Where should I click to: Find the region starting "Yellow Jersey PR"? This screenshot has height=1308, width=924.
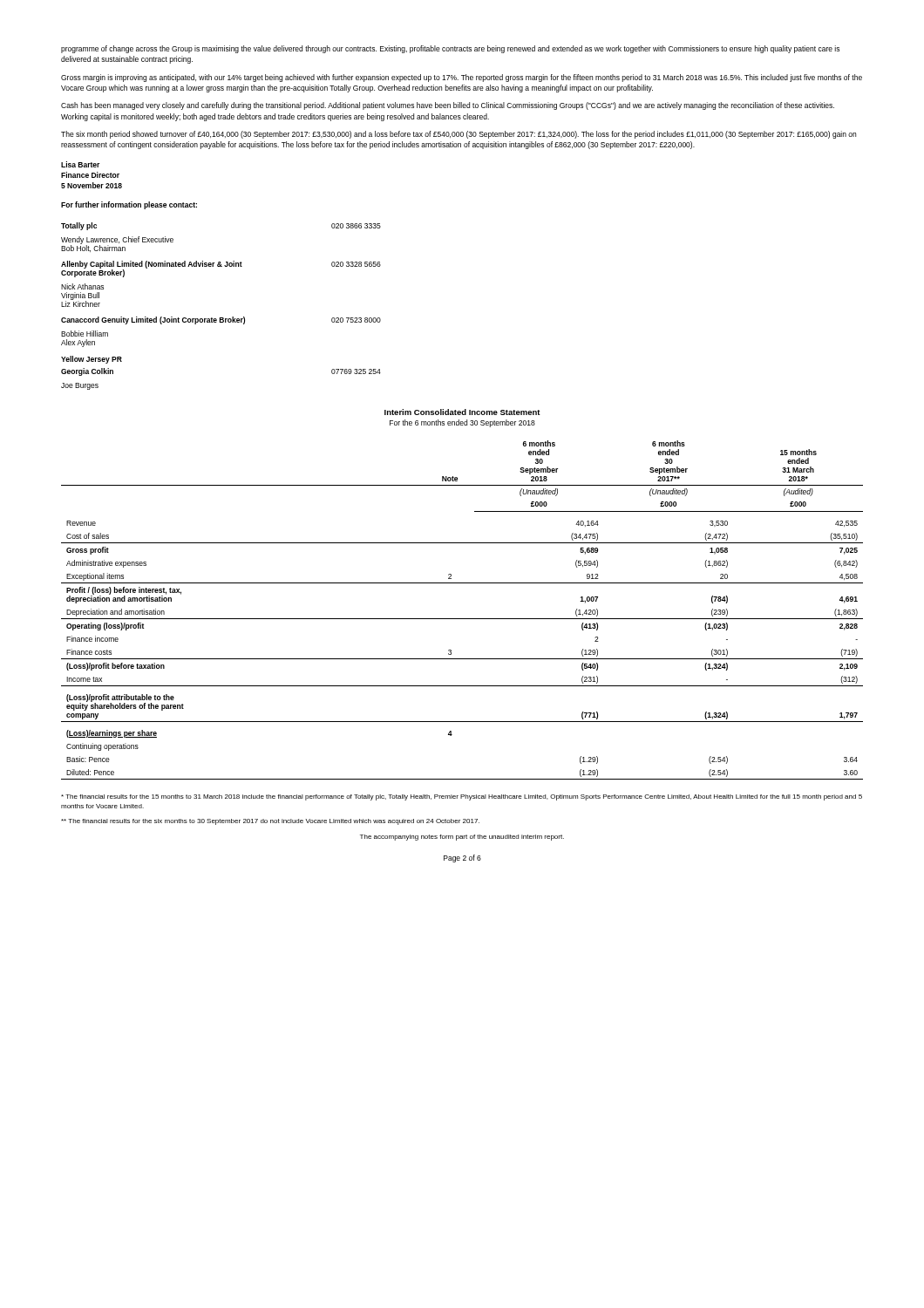[x=91, y=359]
